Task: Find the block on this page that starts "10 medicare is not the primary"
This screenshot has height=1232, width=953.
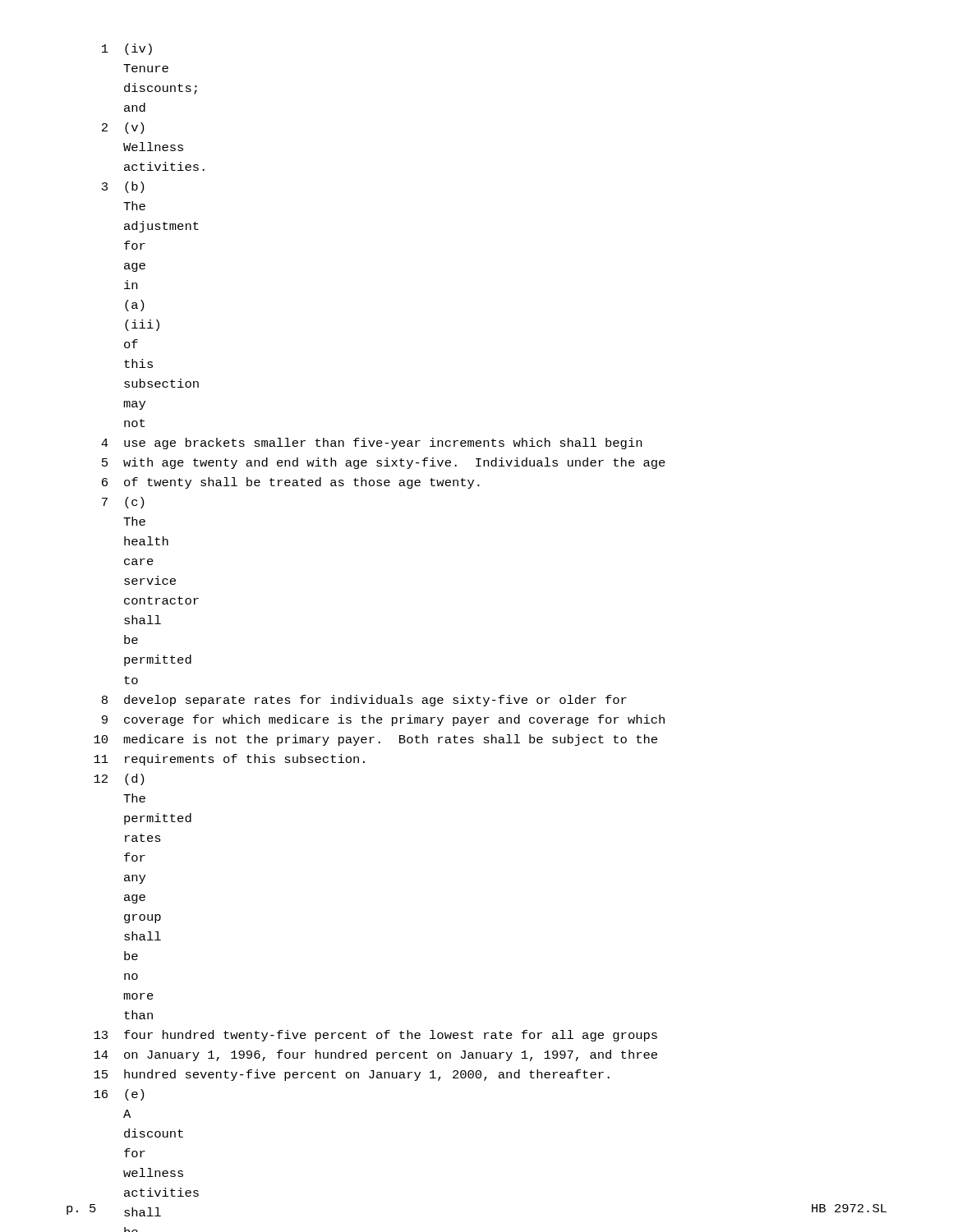Action: pos(476,740)
